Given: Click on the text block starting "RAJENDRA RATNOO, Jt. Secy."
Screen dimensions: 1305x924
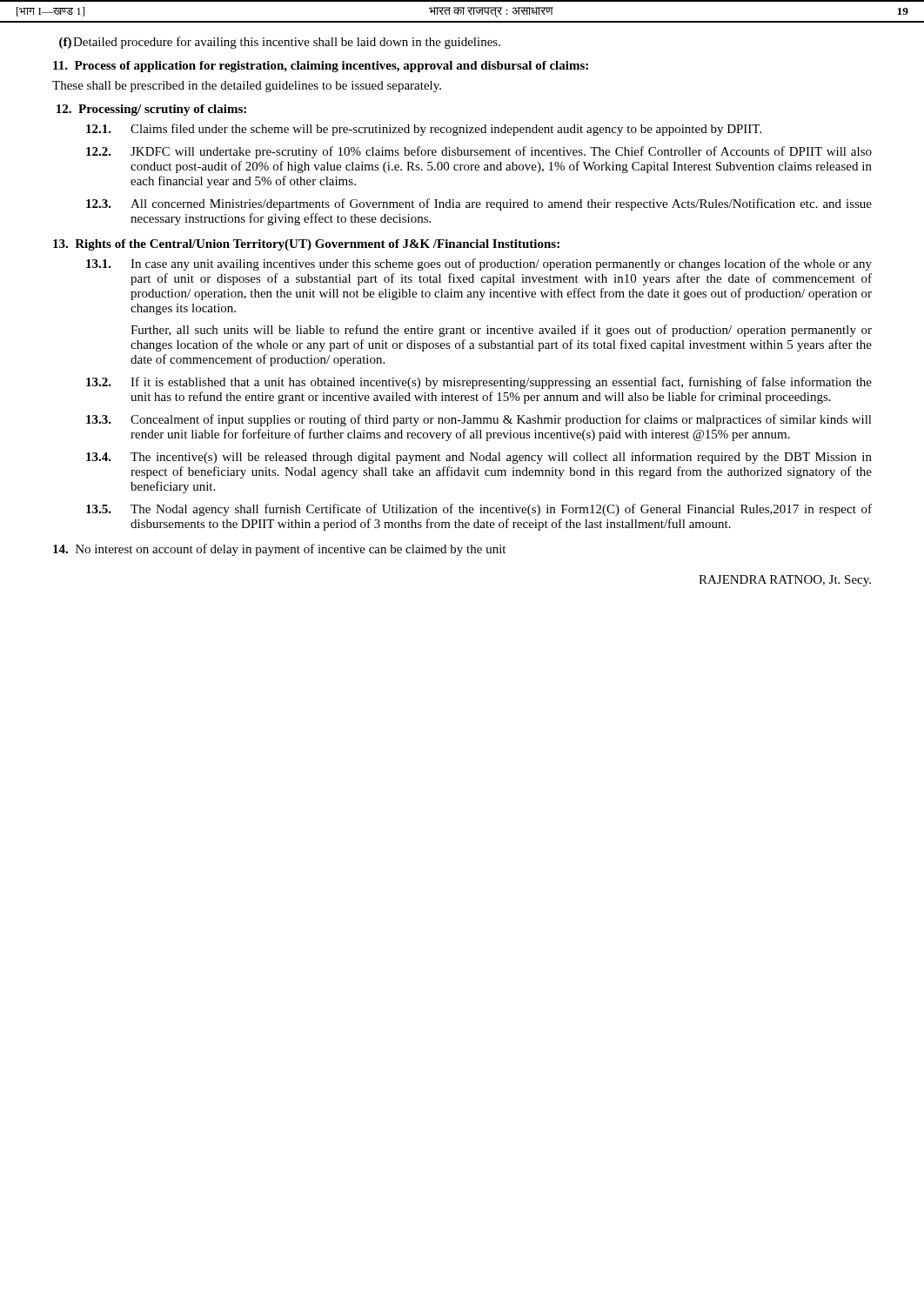Looking at the screenshot, I should click(x=785, y=579).
